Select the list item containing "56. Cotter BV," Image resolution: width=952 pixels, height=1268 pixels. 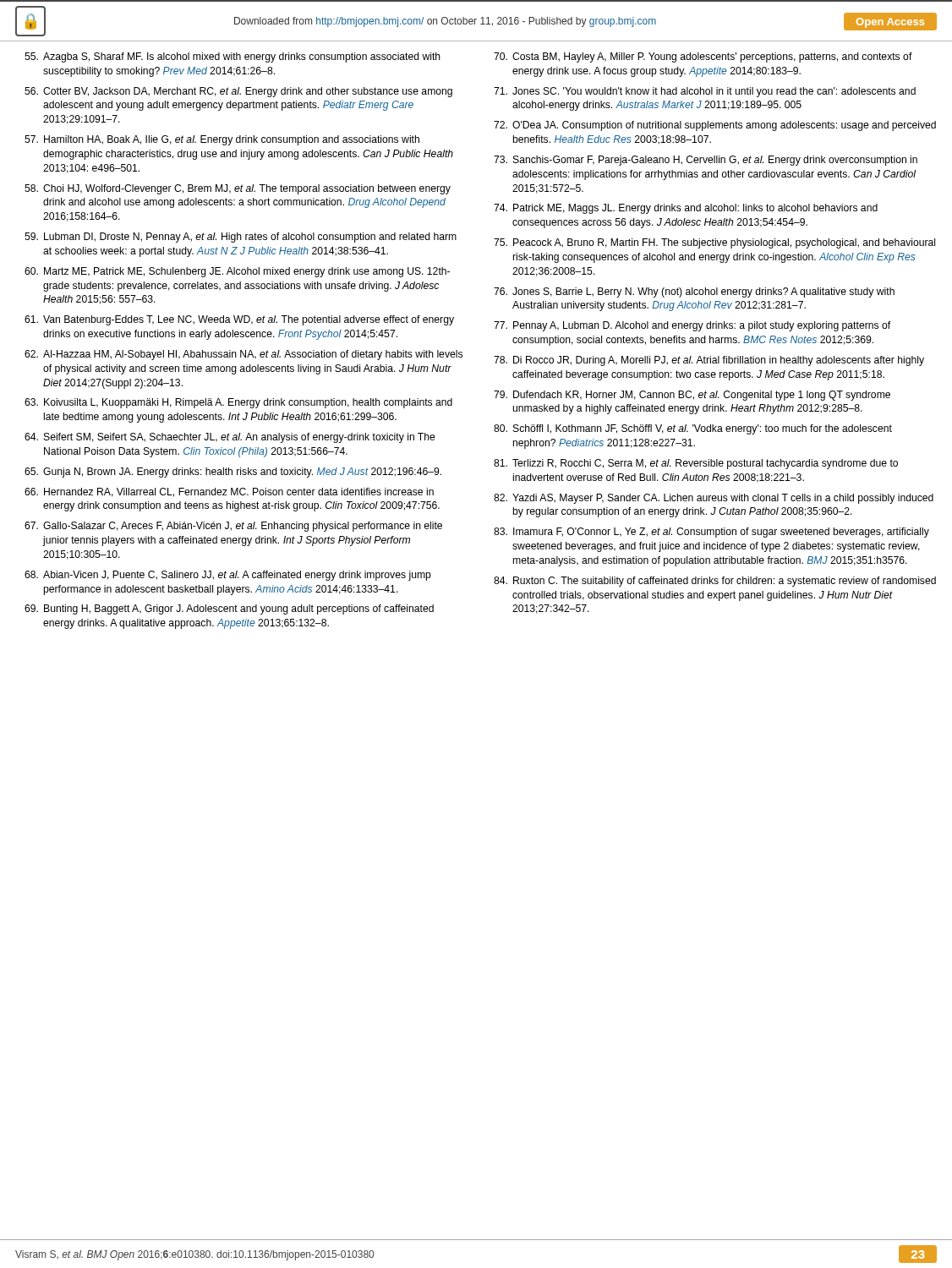click(241, 106)
